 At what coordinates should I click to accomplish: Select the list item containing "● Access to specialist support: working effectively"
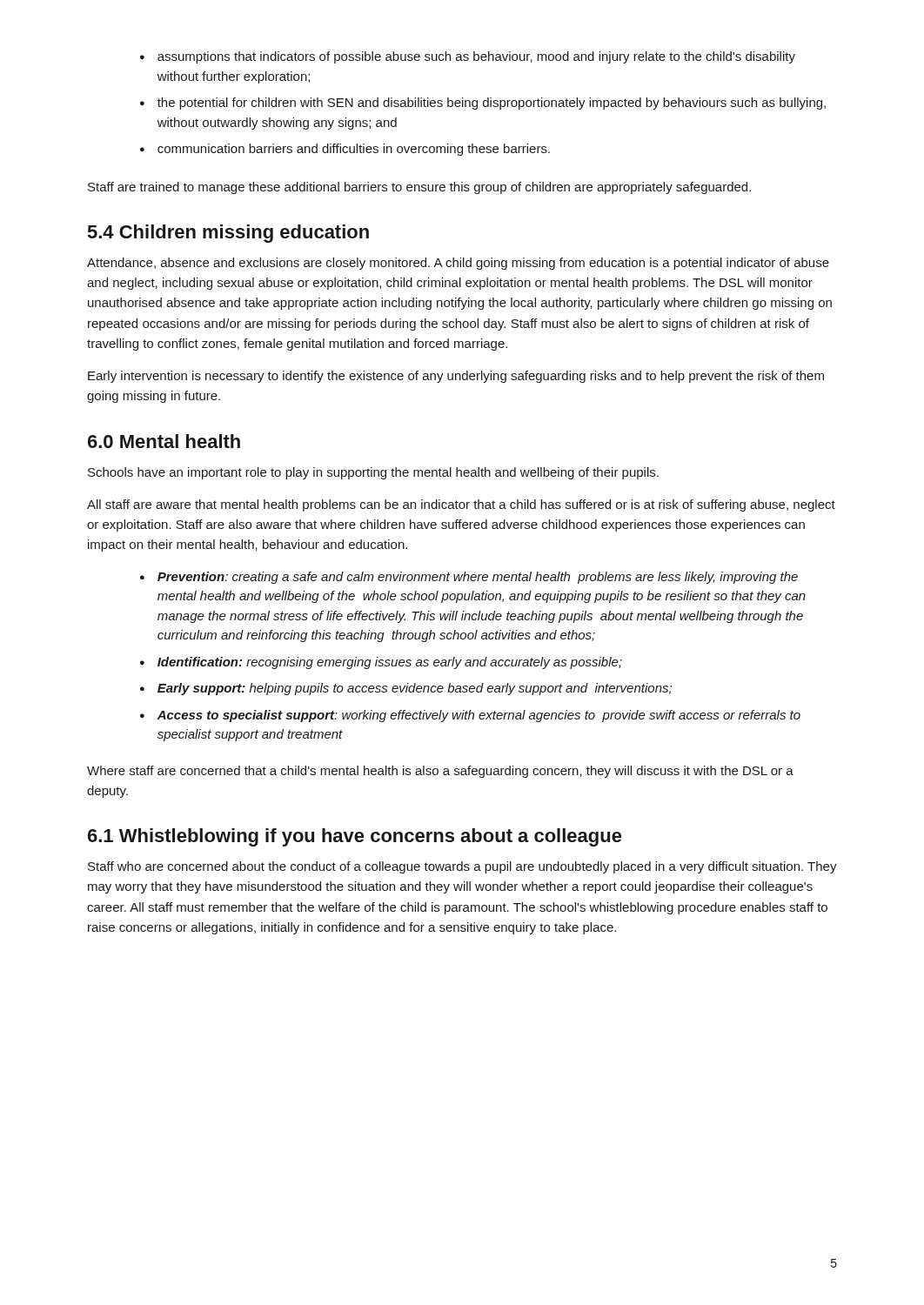click(x=488, y=725)
